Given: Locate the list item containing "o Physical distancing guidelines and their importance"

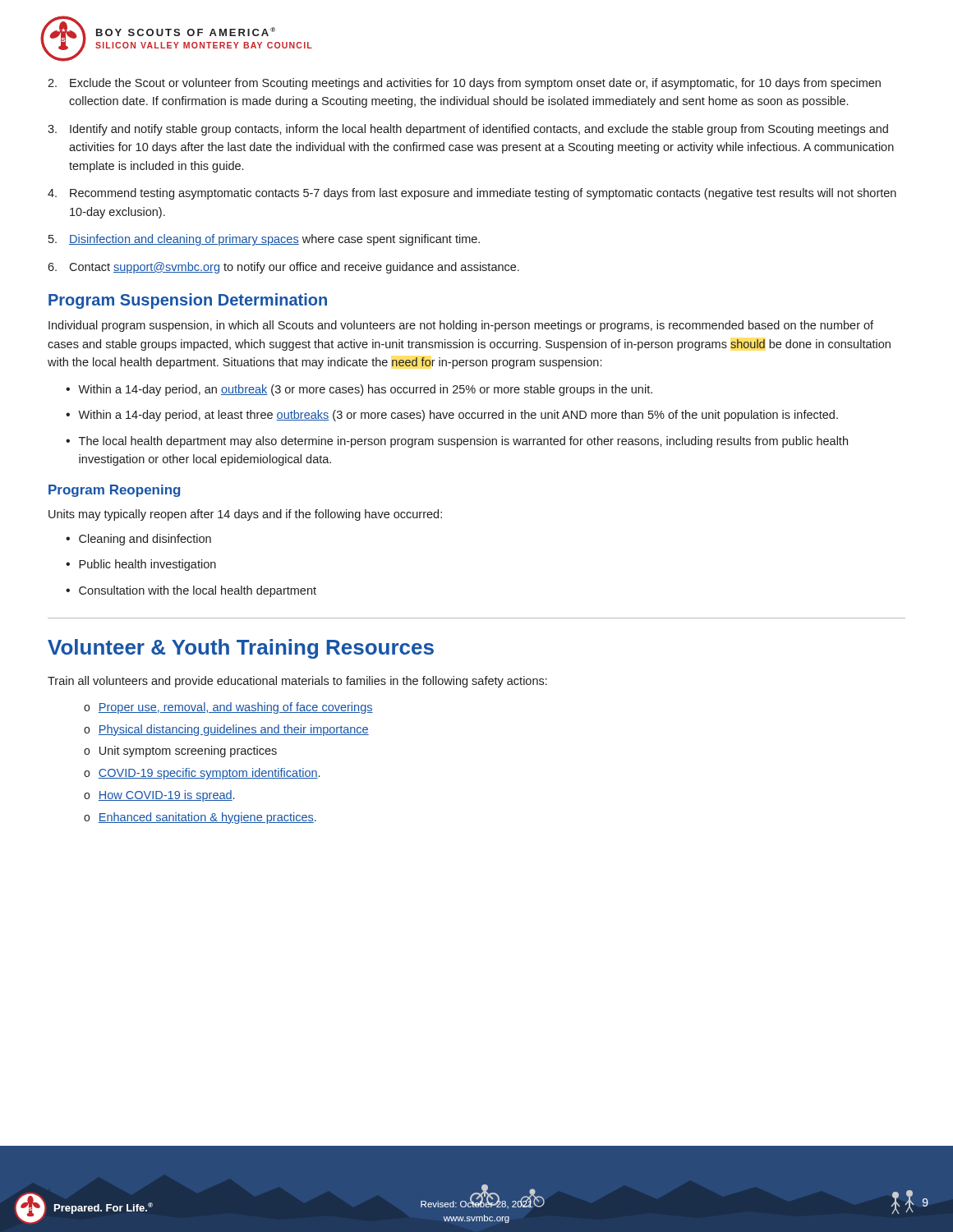Looking at the screenshot, I should click(x=226, y=730).
